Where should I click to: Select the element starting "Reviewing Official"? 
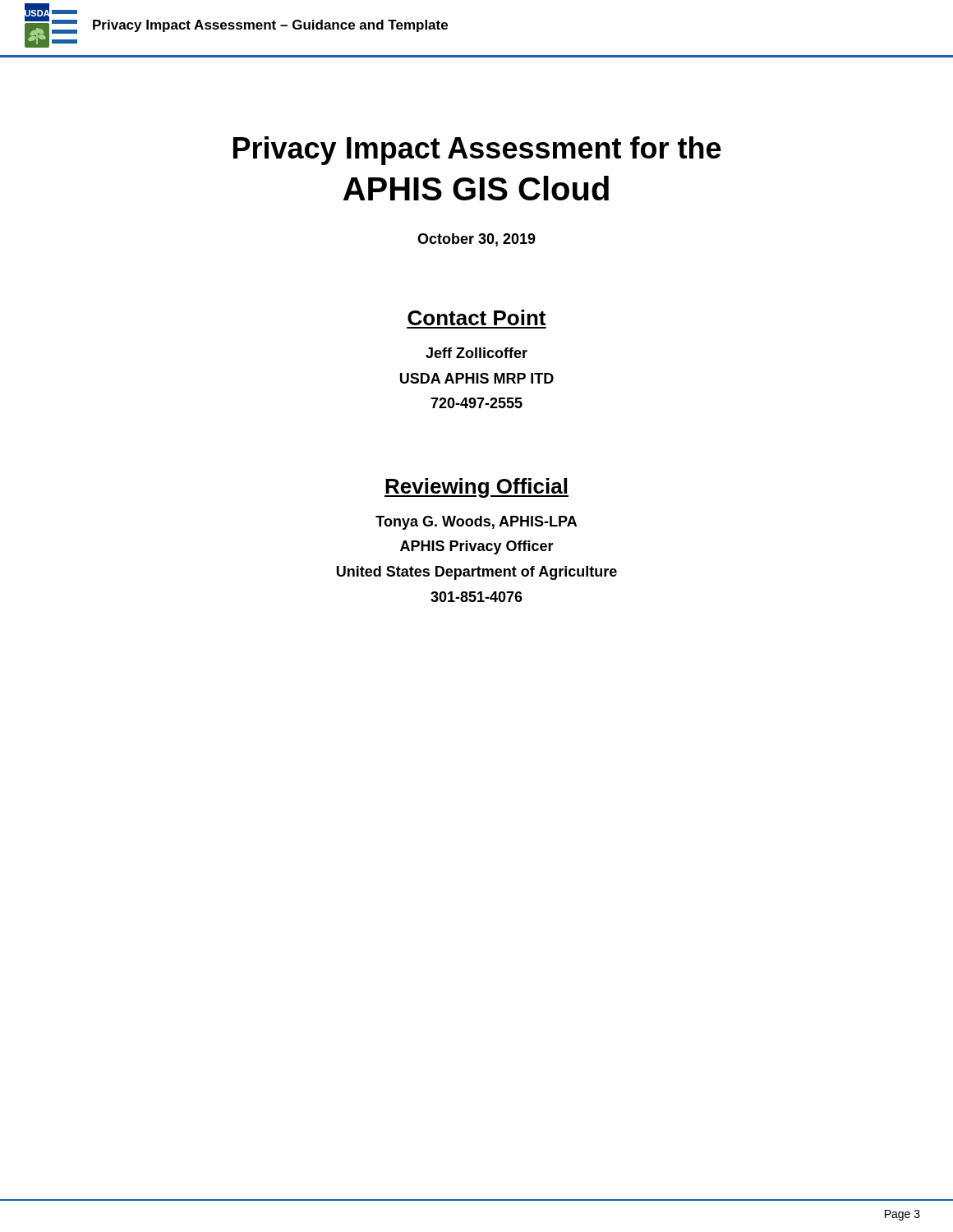click(x=476, y=486)
